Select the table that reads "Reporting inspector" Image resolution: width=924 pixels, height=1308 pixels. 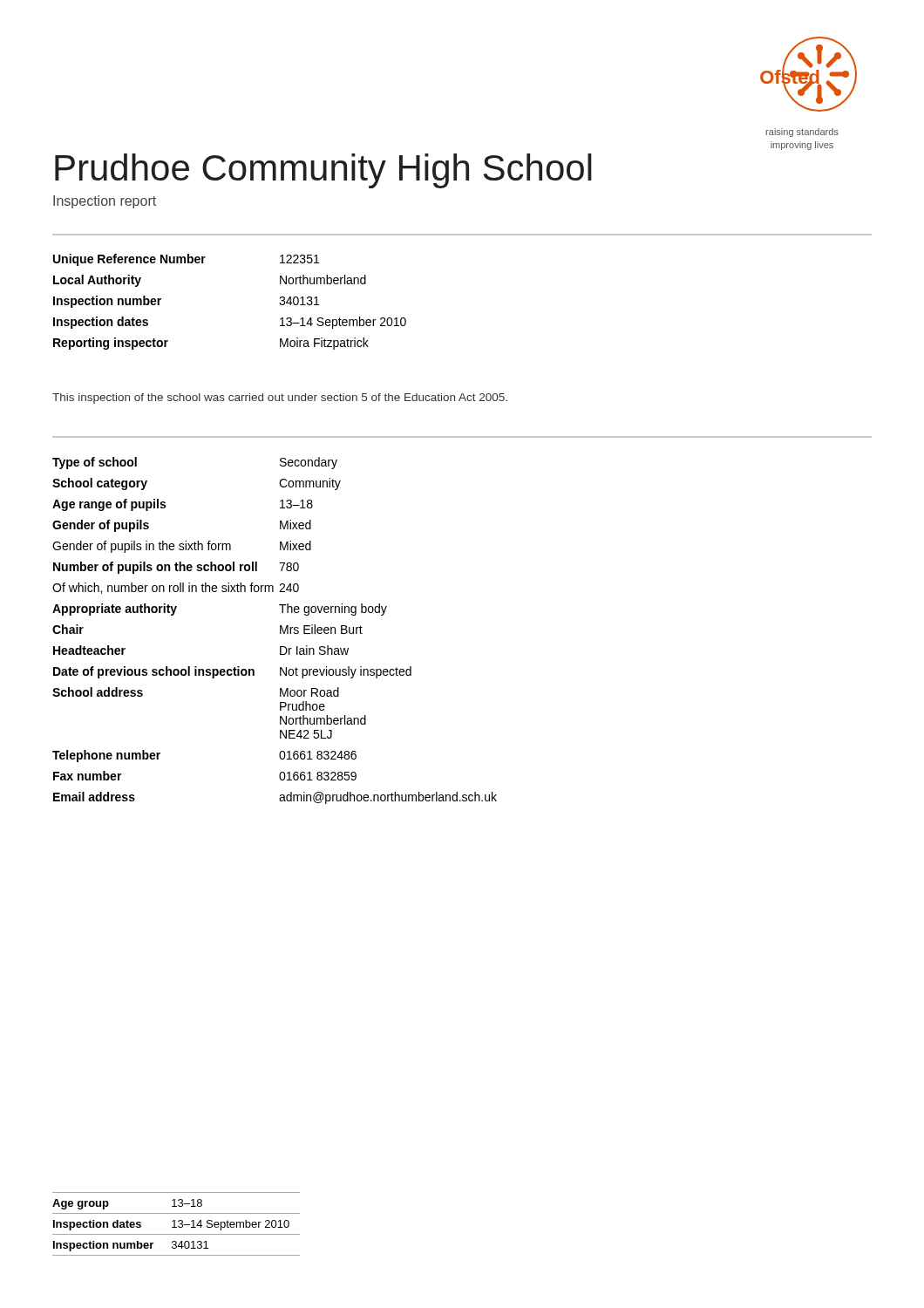(x=462, y=301)
